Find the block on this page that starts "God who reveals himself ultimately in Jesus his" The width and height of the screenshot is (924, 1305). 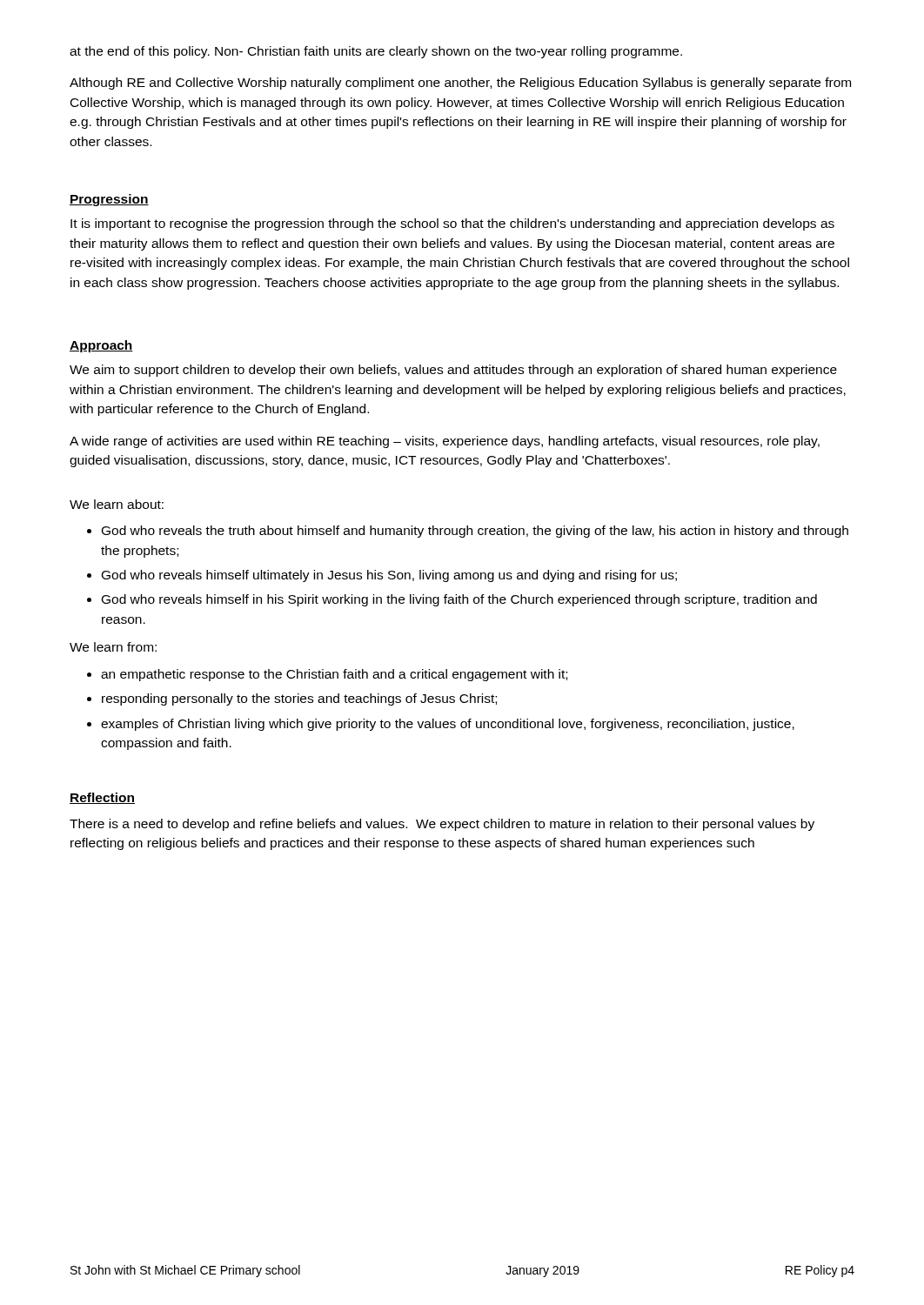(x=390, y=575)
